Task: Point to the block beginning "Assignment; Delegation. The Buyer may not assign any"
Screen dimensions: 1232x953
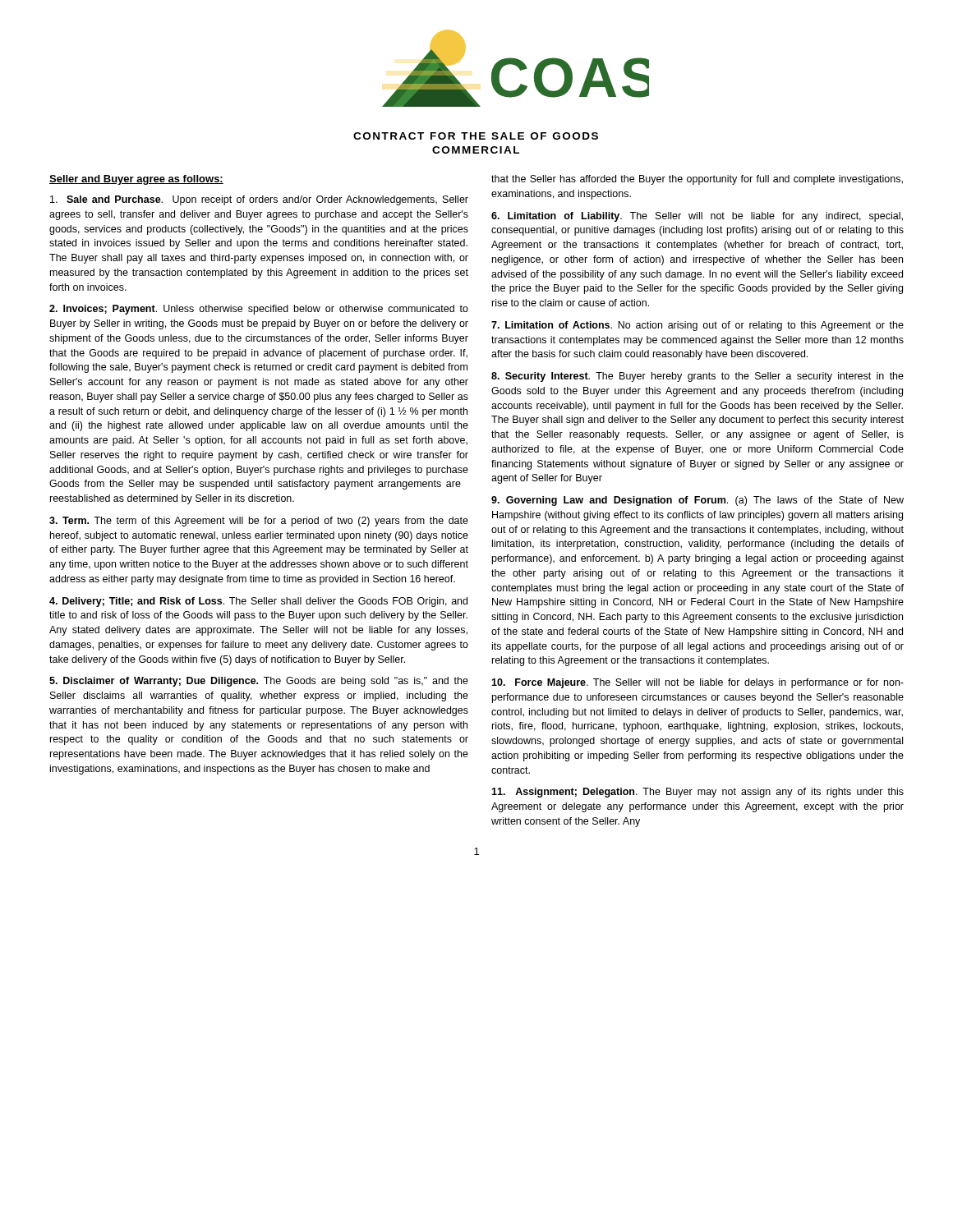Action: [698, 807]
